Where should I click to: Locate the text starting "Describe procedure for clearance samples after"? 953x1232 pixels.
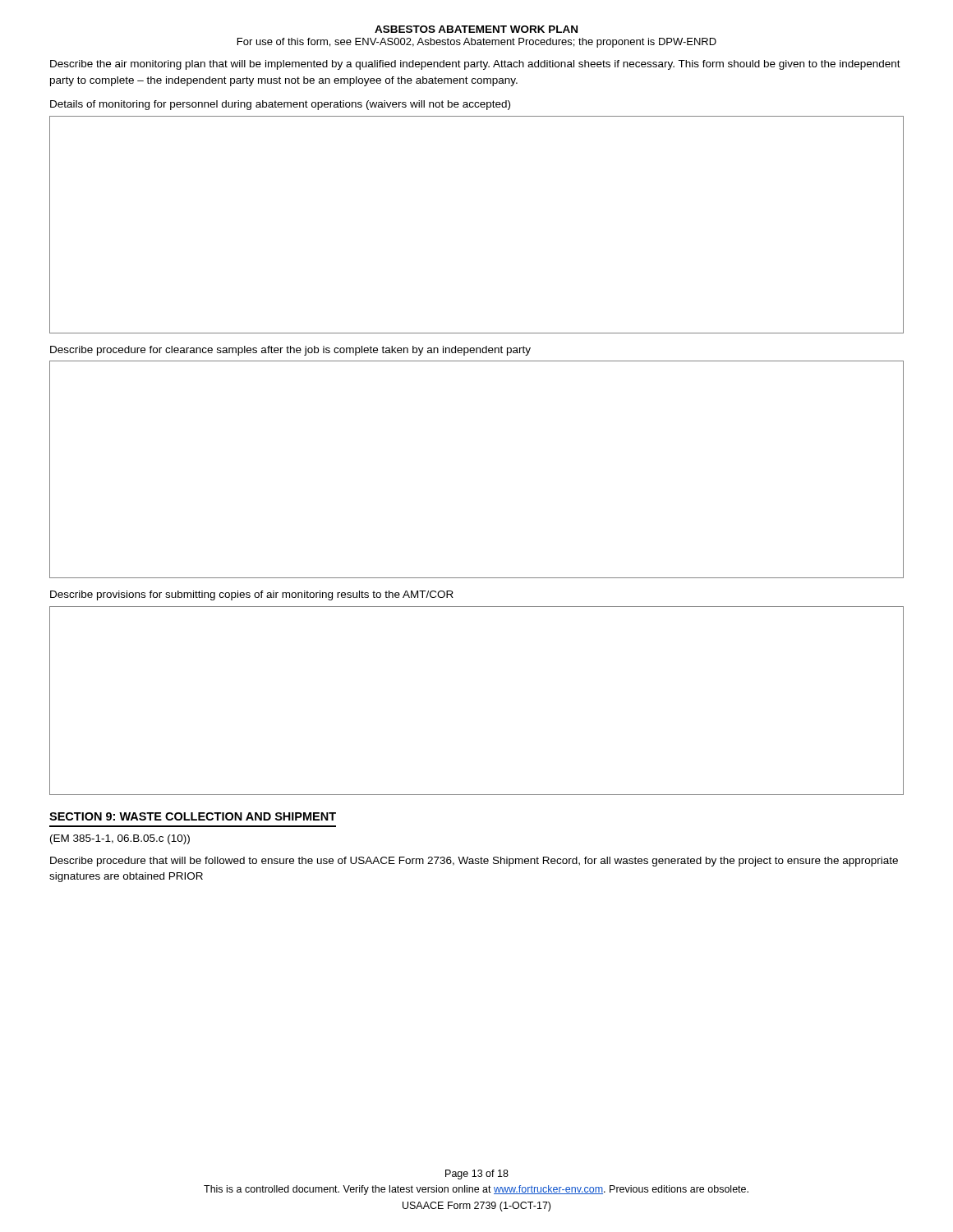pos(290,349)
